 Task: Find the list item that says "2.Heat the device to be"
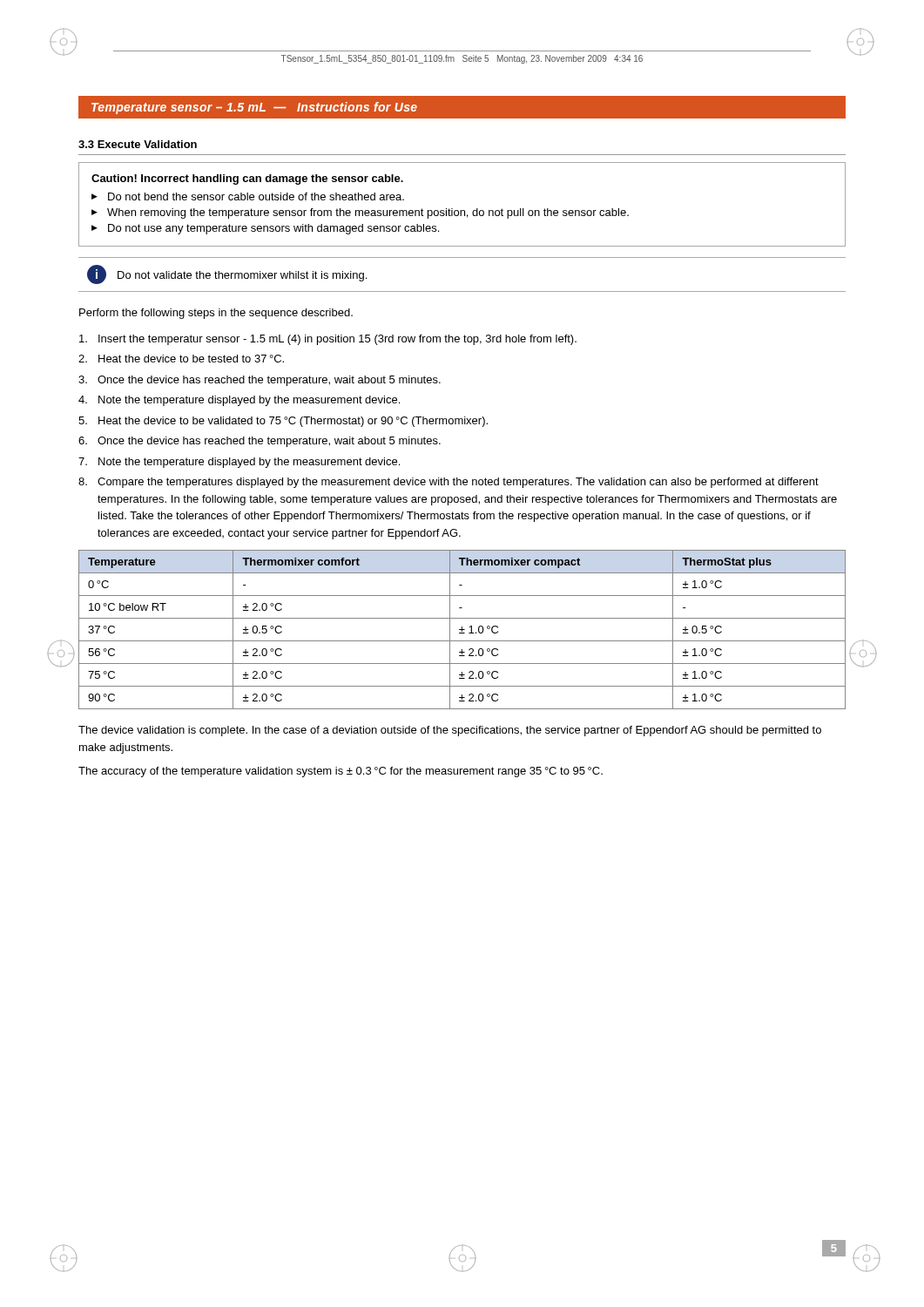(x=181, y=359)
